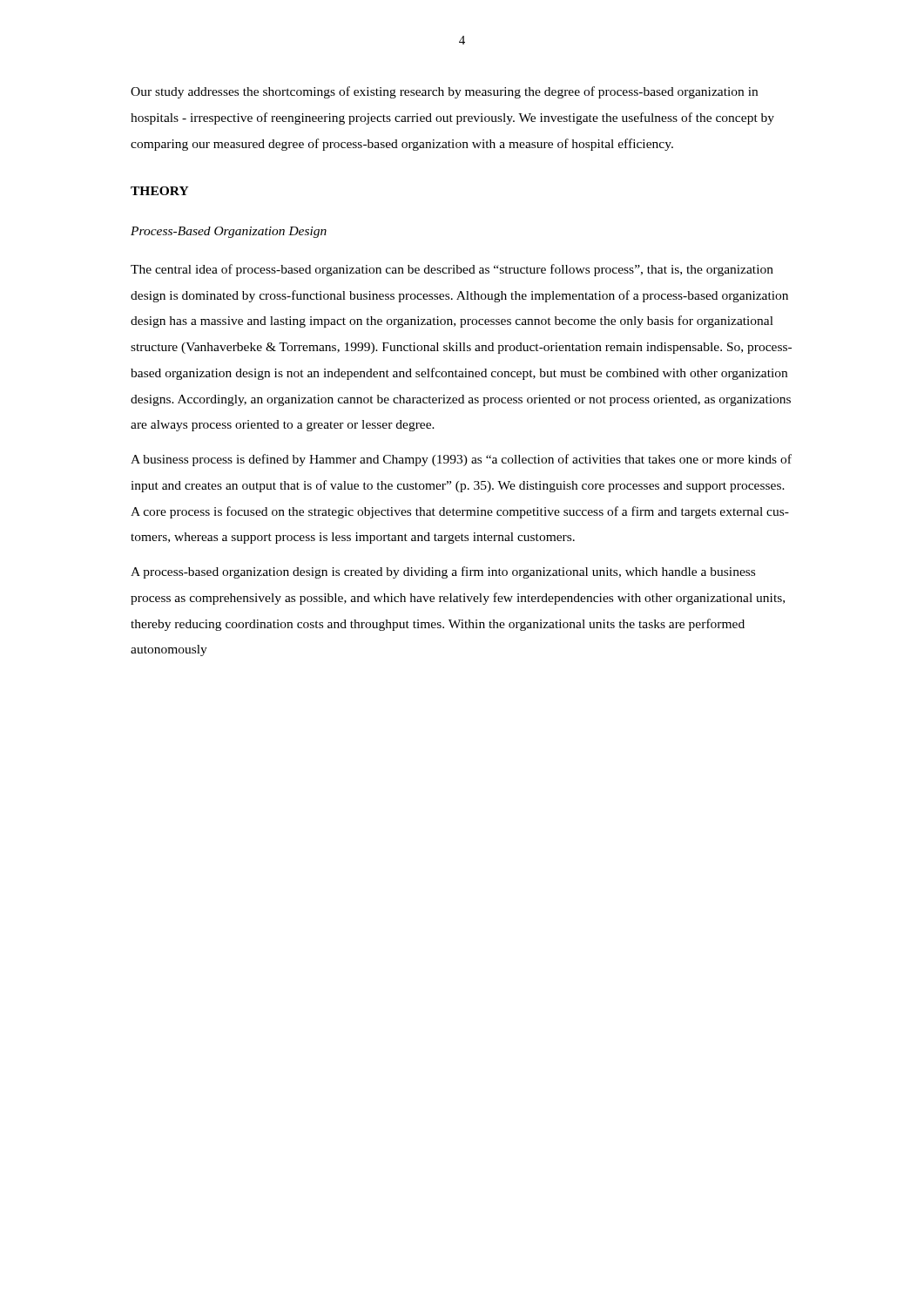Locate the text block that says "A business process is defined by Hammer"

(461, 498)
